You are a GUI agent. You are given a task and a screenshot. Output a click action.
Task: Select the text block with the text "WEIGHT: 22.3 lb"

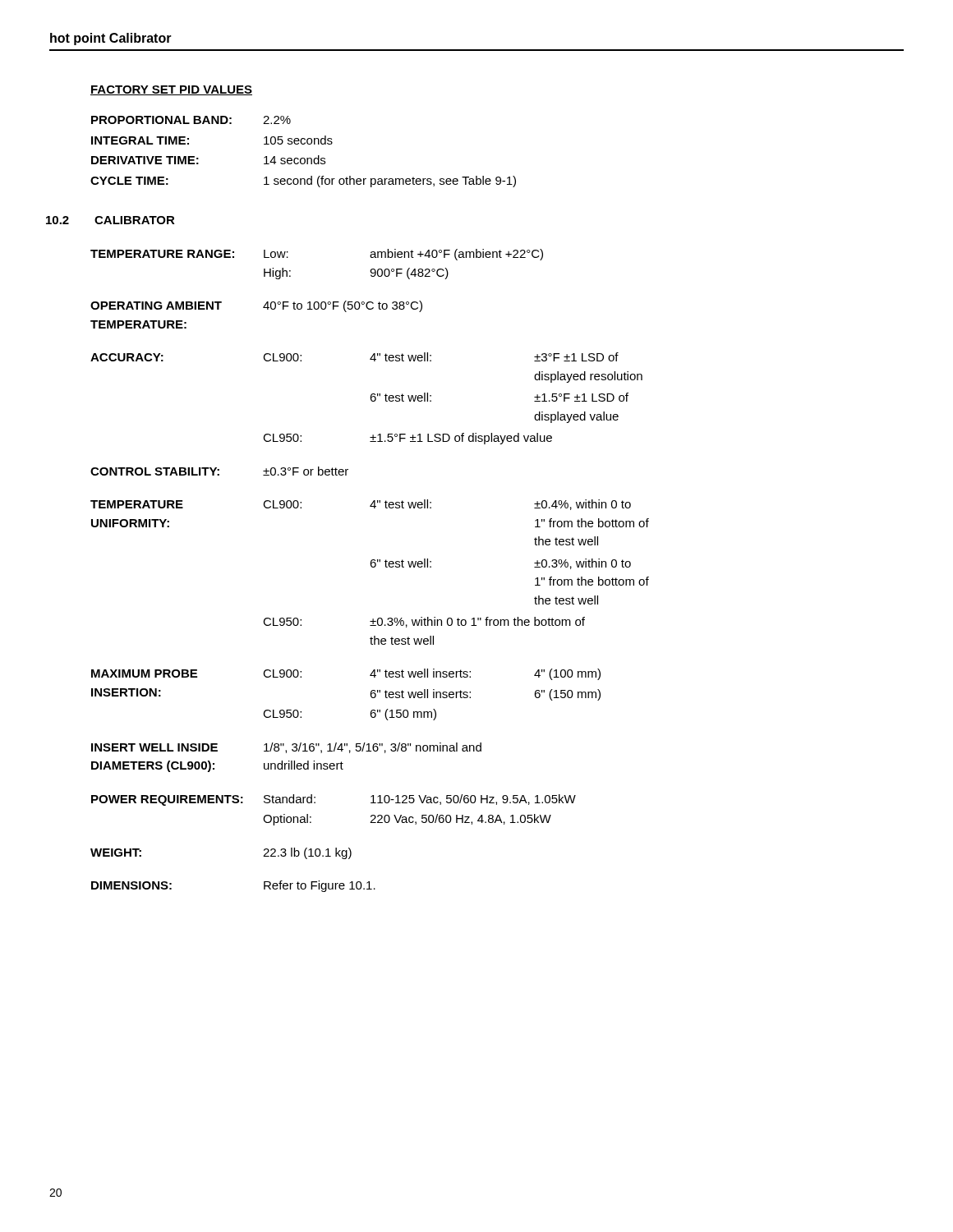pyautogui.click(x=119, y=853)
